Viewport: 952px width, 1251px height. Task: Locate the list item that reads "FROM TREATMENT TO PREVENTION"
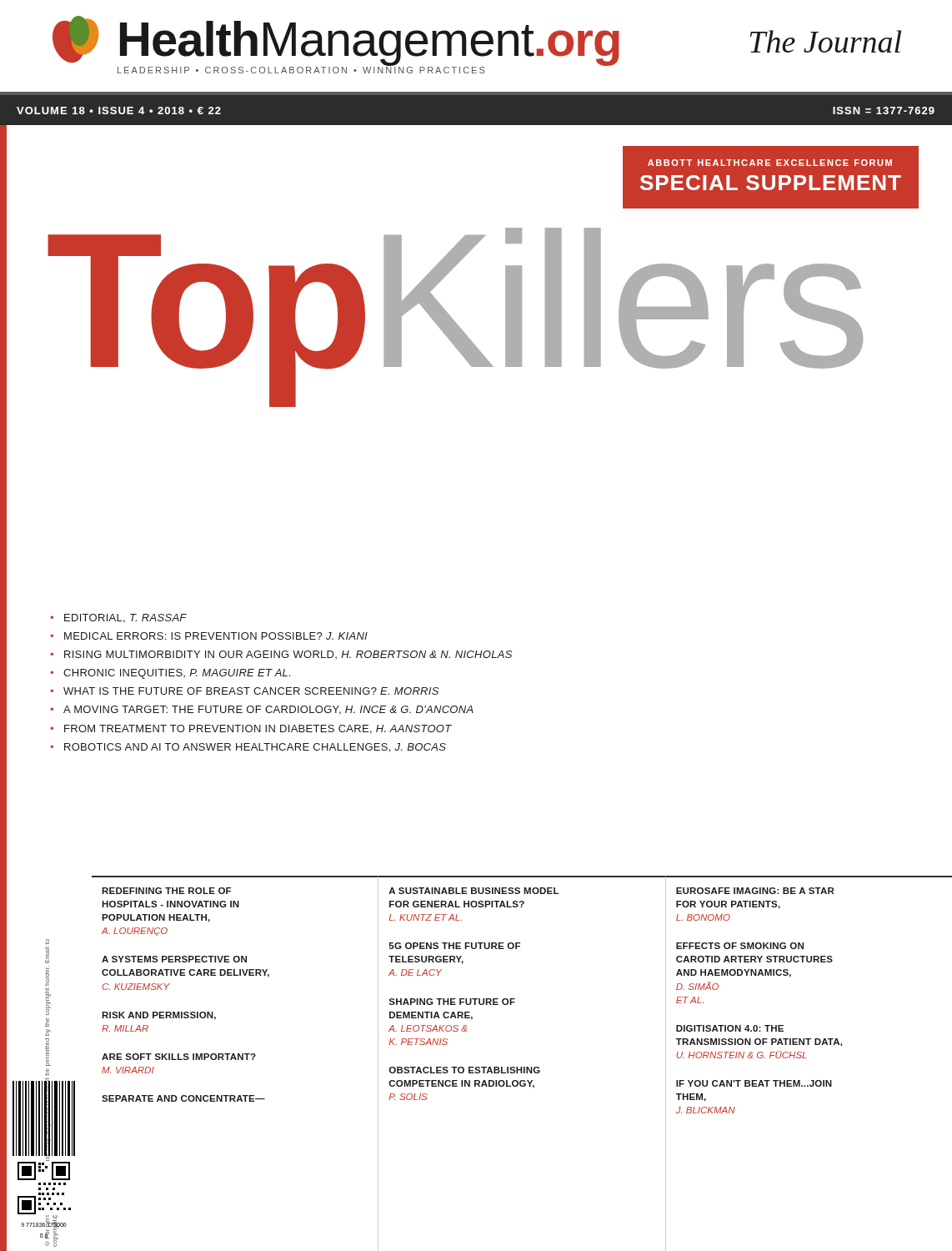(x=257, y=728)
